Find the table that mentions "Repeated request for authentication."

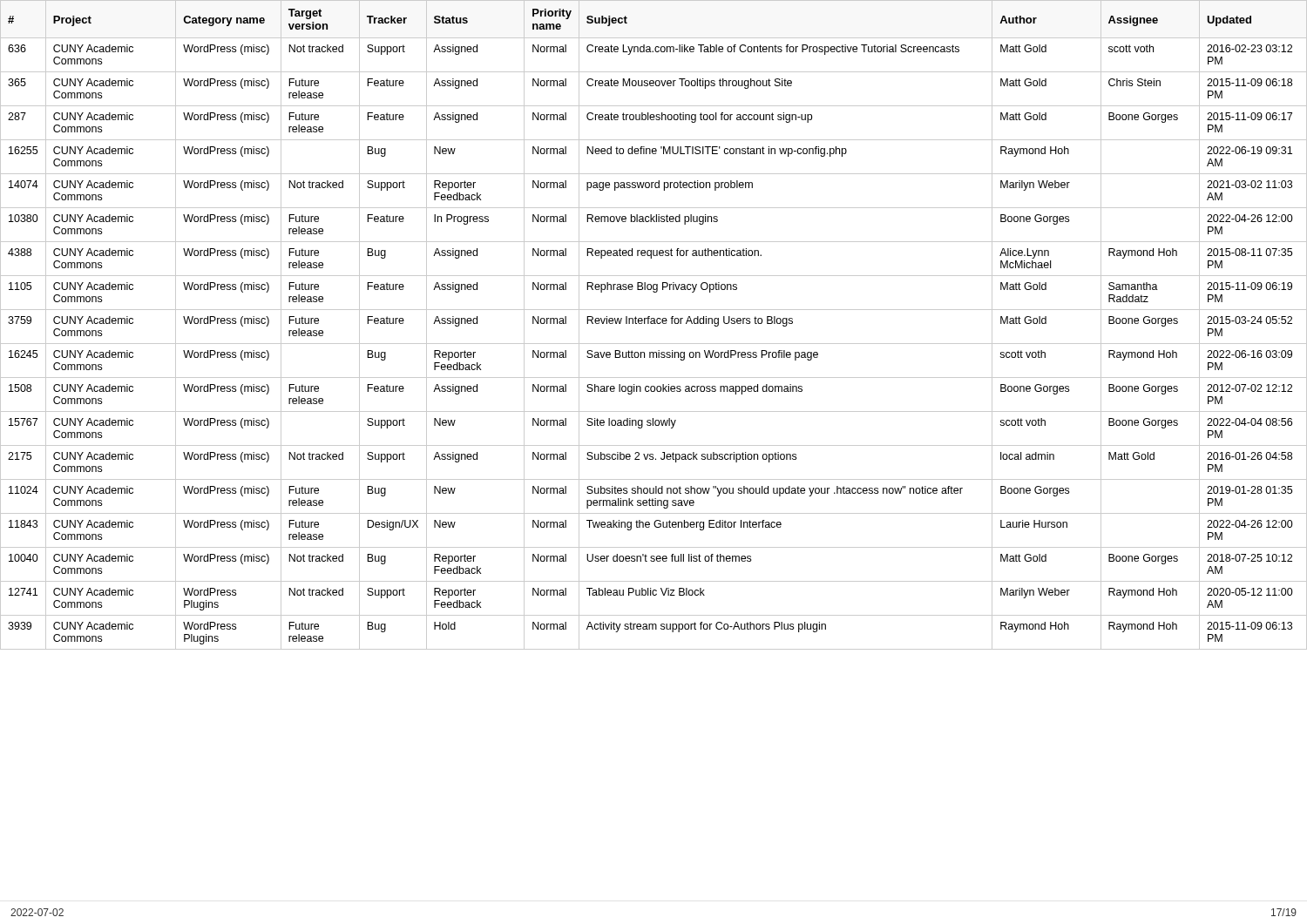point(654,325)
